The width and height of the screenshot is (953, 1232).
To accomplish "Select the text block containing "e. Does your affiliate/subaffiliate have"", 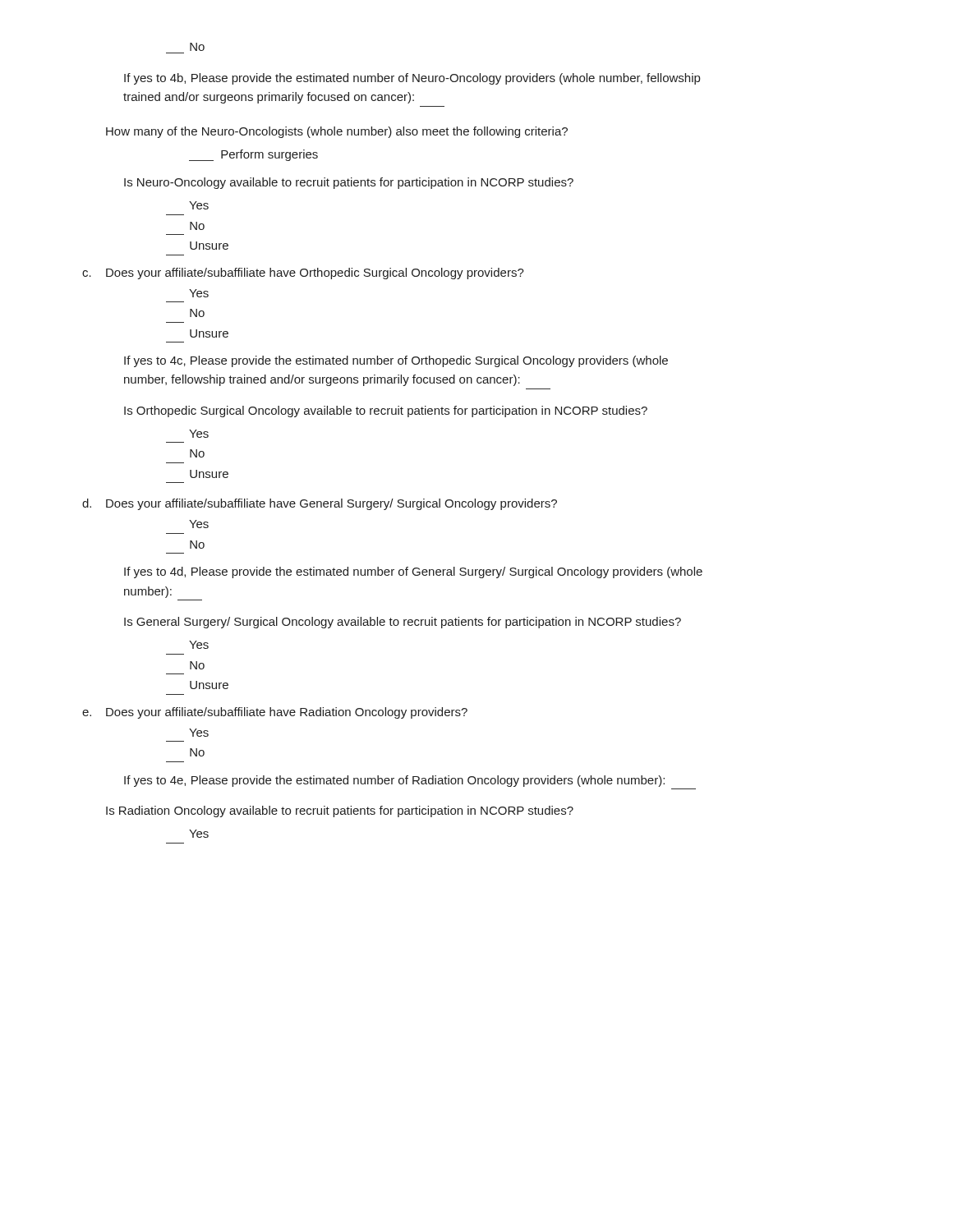I will tap(275, 713).
